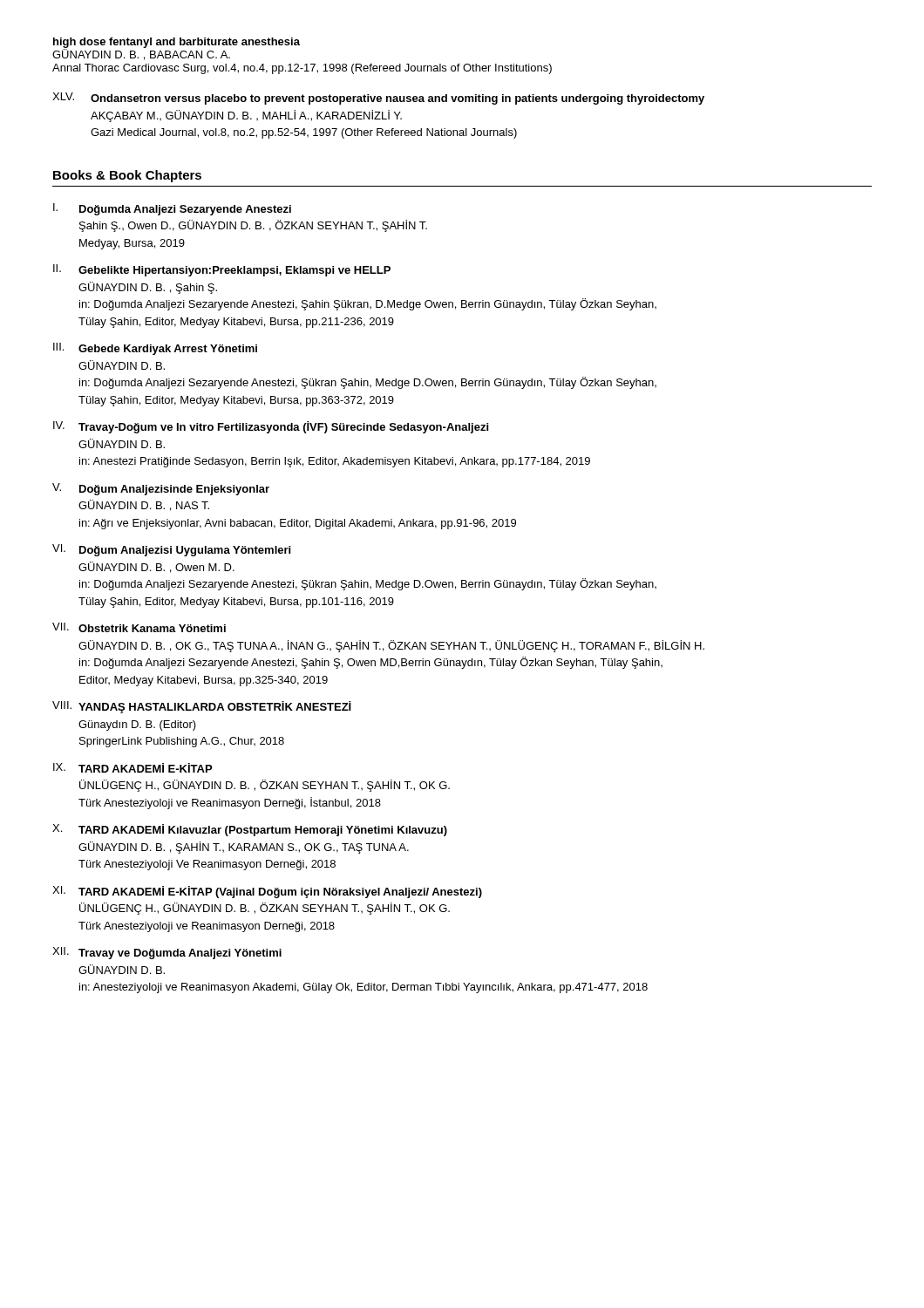The image size is (924, 1308).
Task: Click on the passage starting "III. Gebede Kardiyak Arrest"
Action: (x=462, y=374)
